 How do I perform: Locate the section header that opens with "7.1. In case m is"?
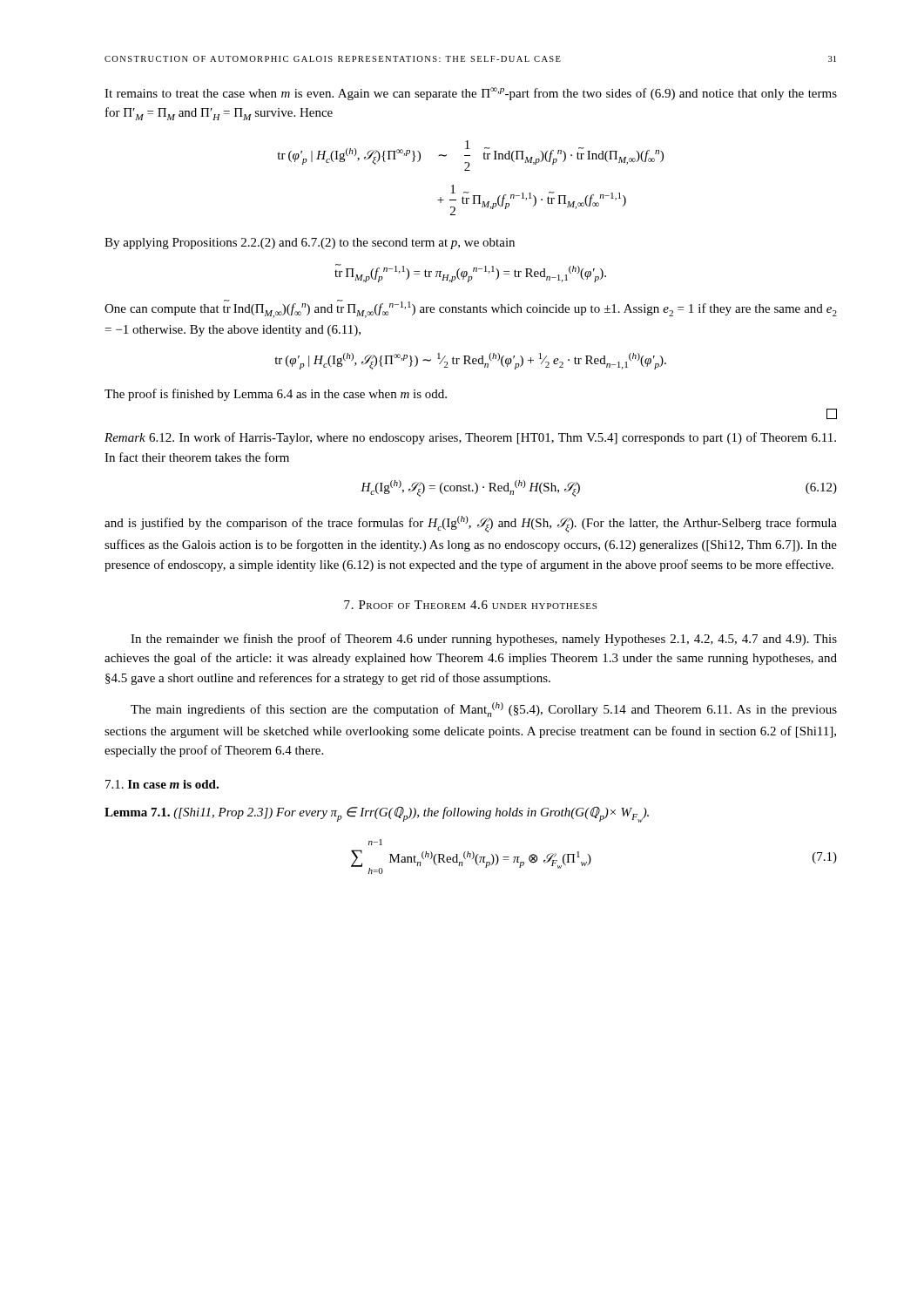point(162,784)
